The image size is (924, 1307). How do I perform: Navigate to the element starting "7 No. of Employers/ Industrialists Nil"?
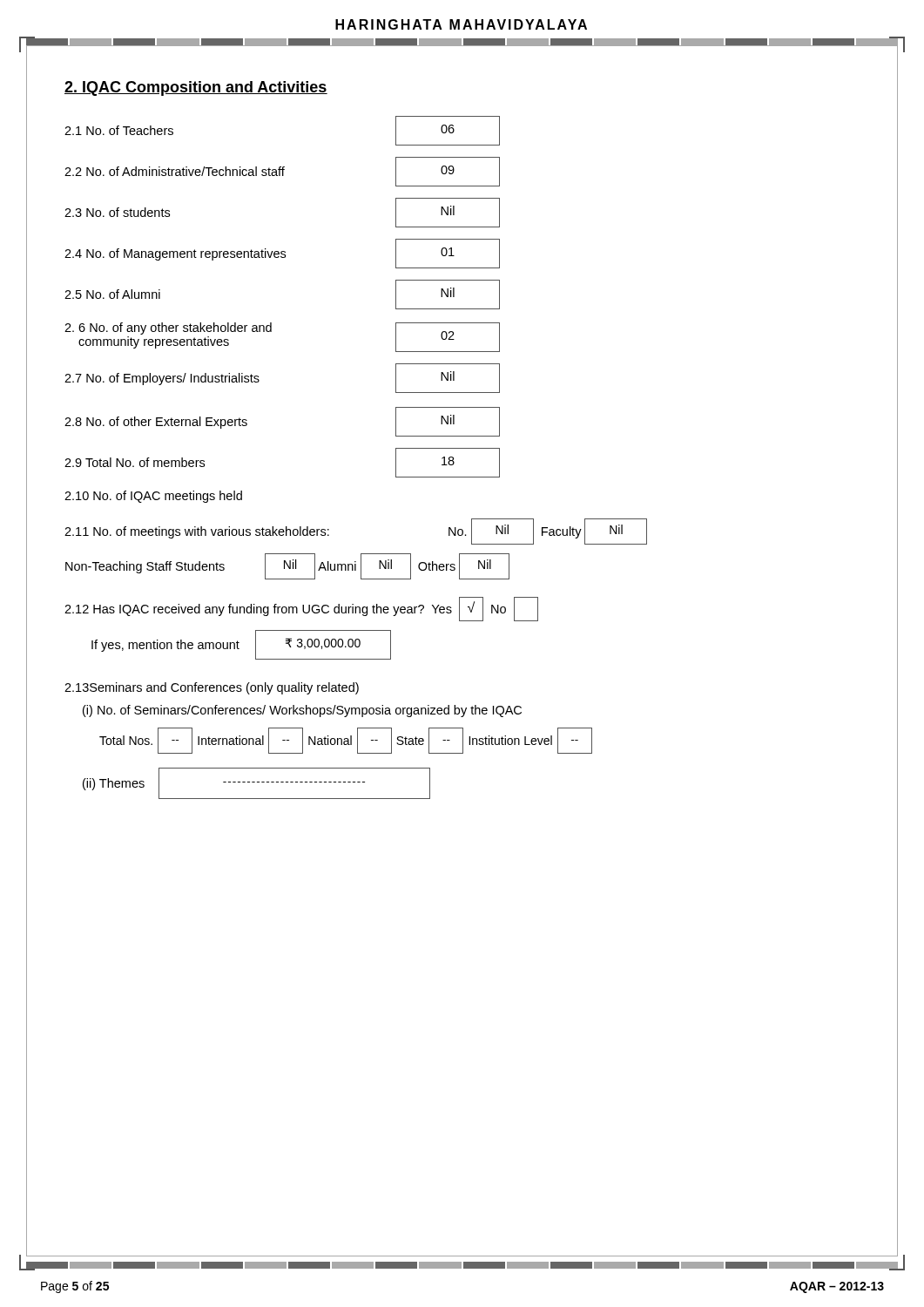coord(158,378)
